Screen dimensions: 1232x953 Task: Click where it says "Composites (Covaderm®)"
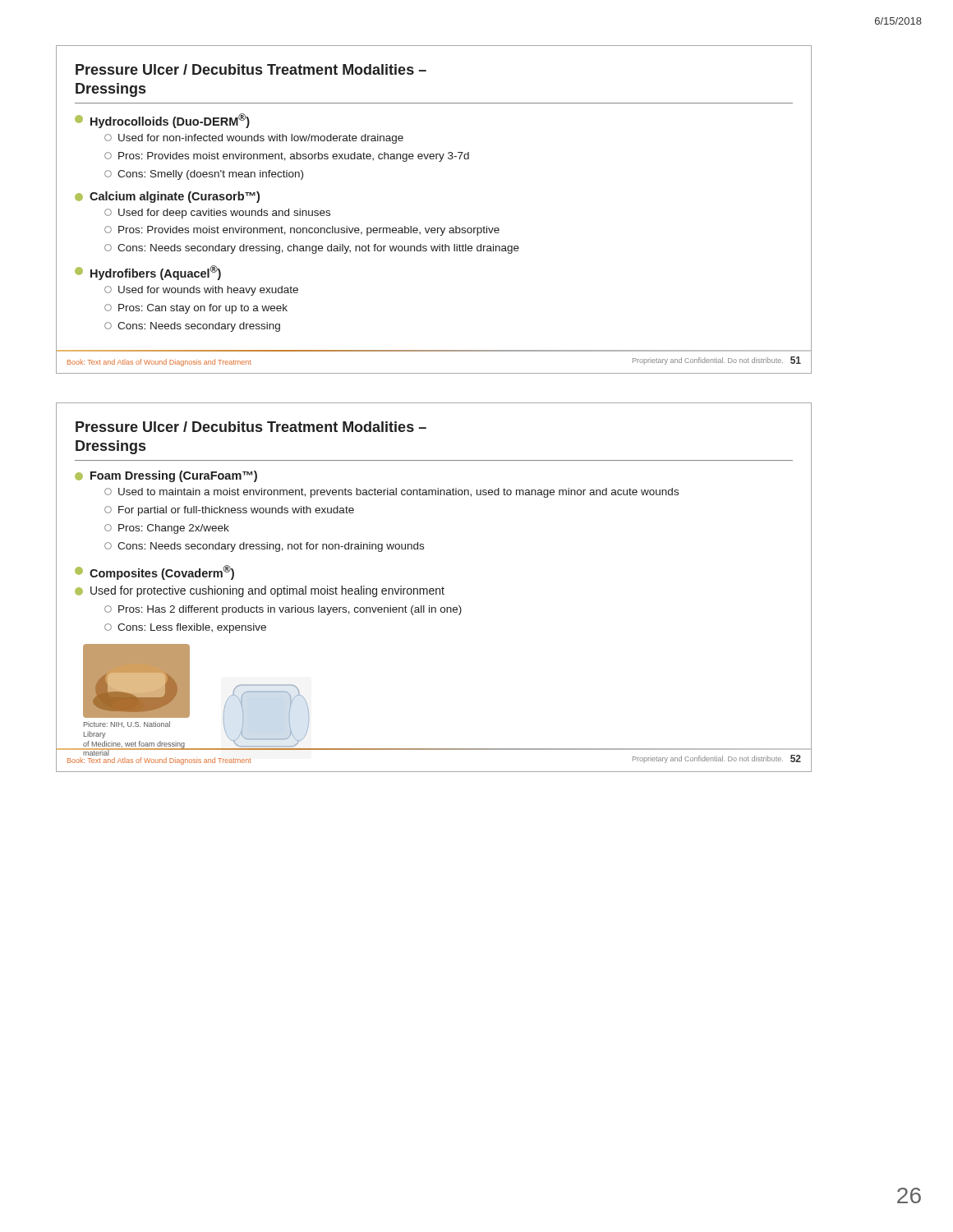click(x=155, y=571)
